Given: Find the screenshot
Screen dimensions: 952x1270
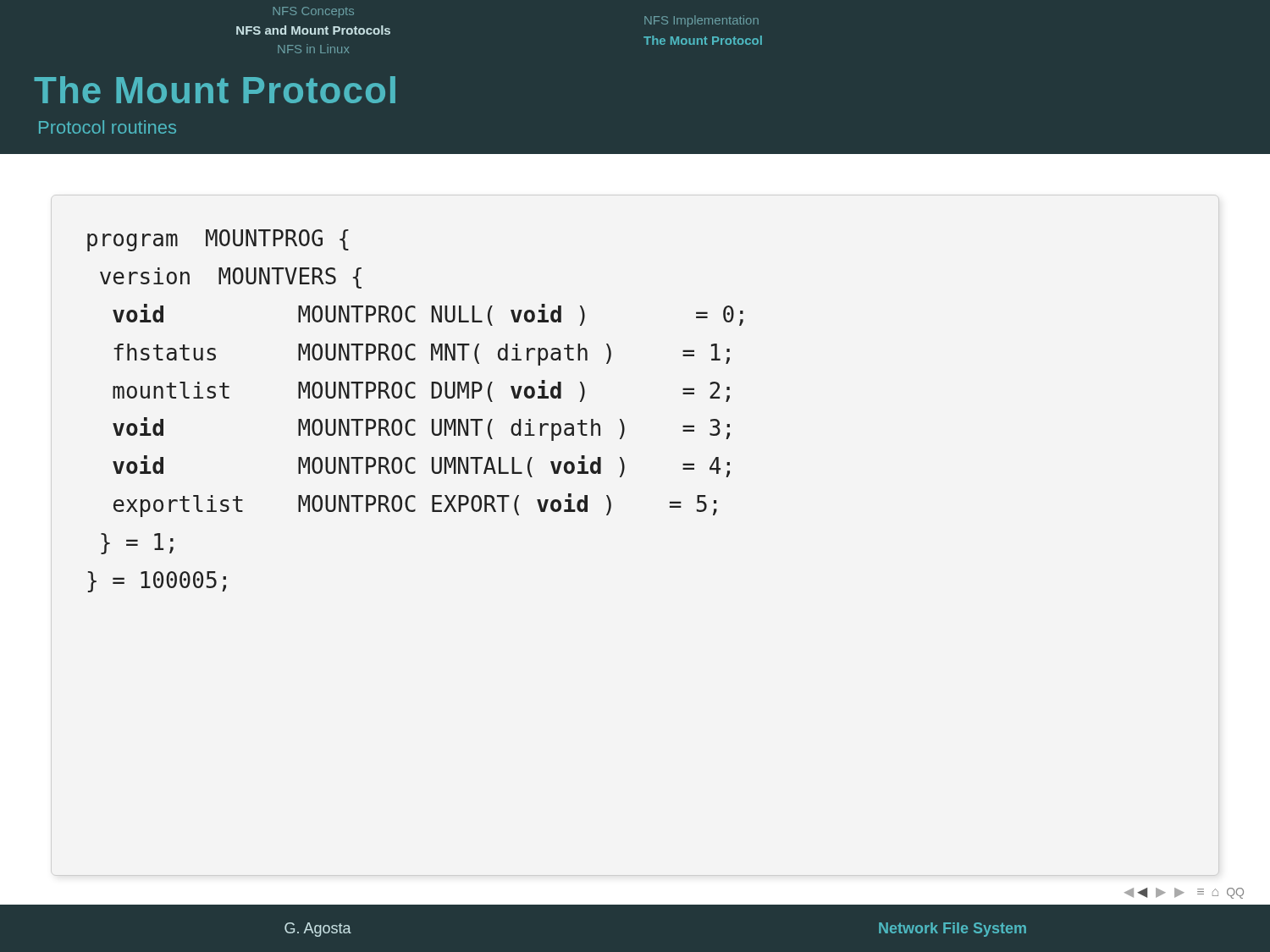Looking at the screenshot, I should (x=635, y=535).
